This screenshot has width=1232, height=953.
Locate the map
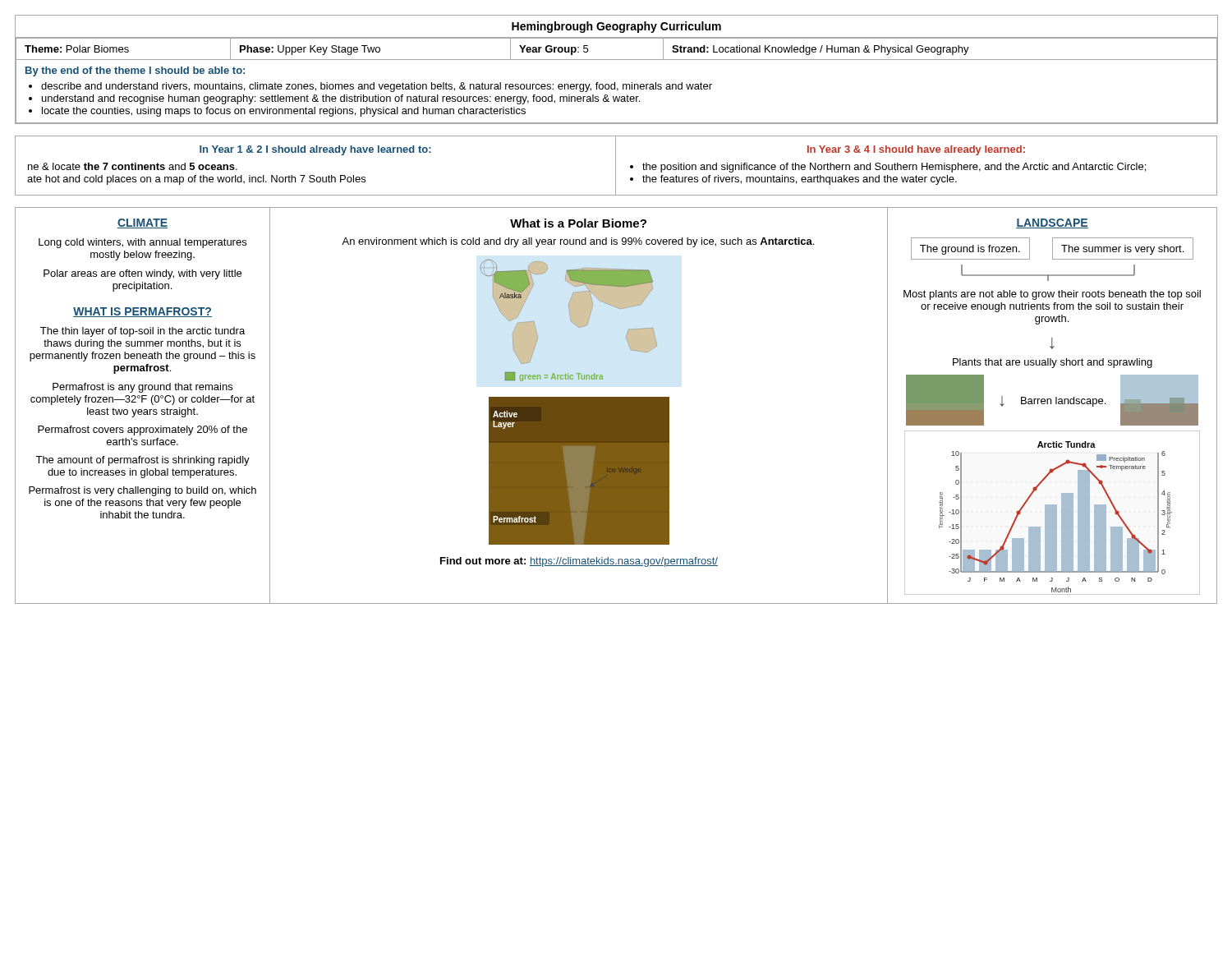tap(579, 321)
